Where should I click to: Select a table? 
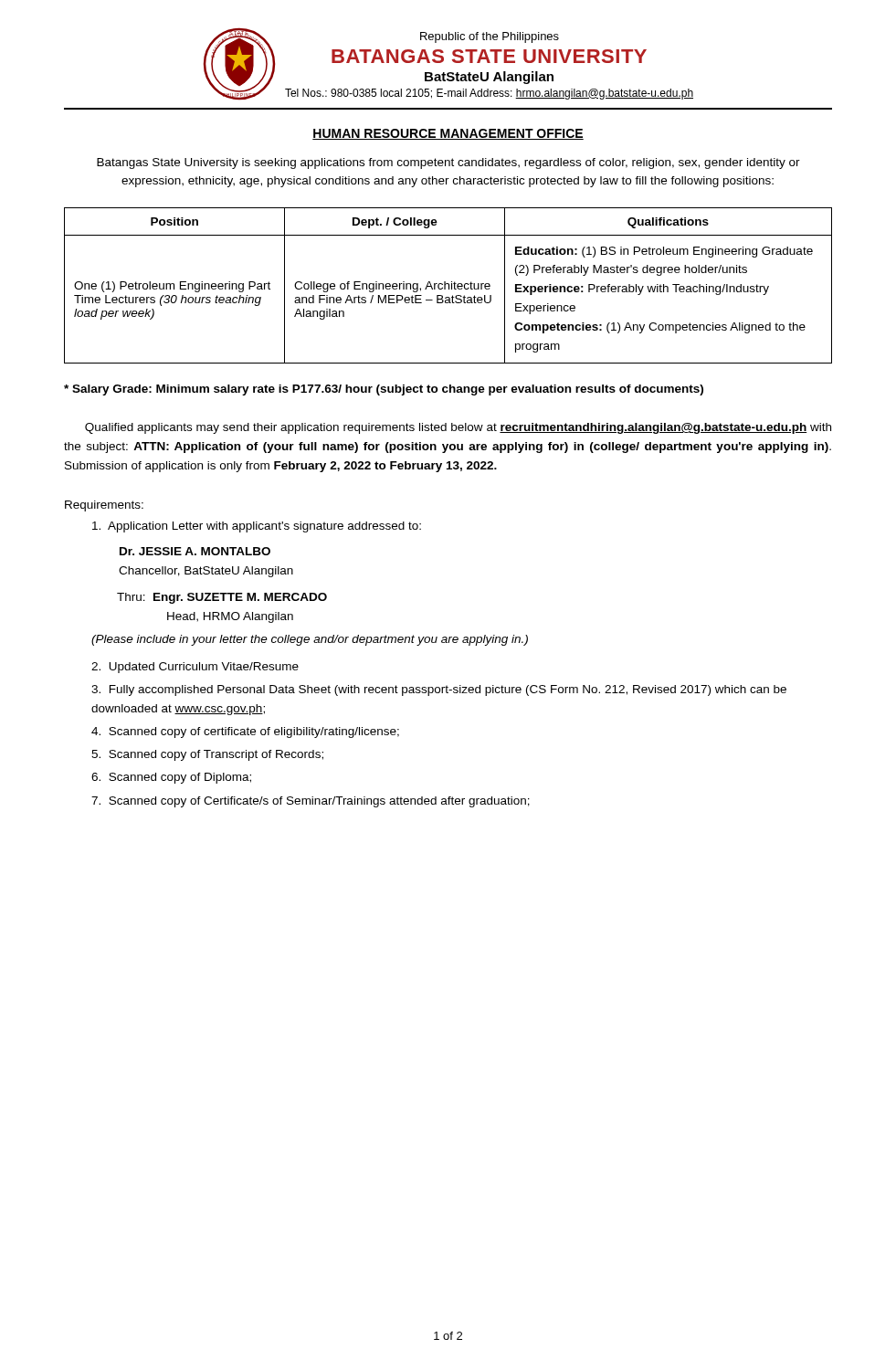[448, 285]
